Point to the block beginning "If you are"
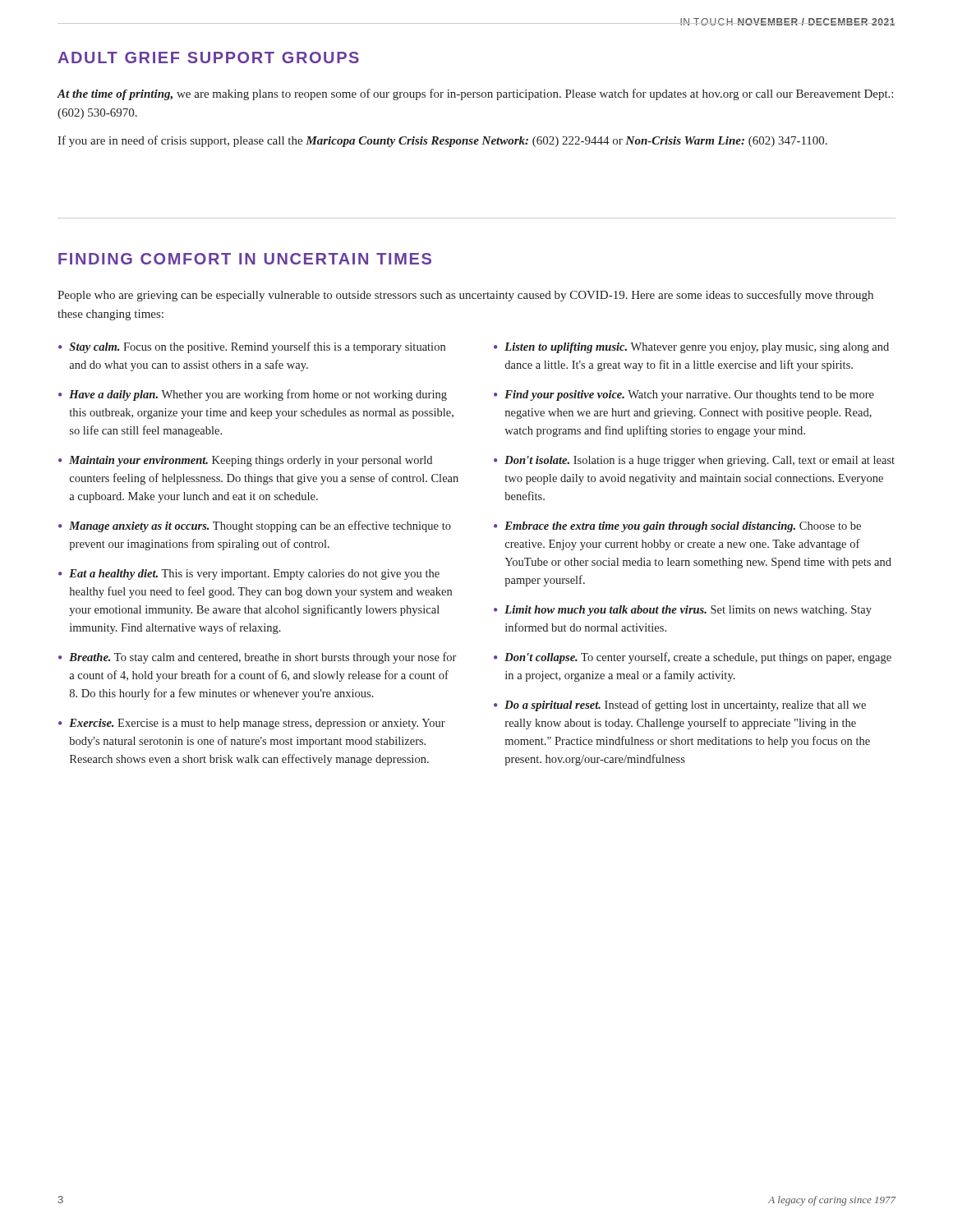 click(x=443, y=140)
